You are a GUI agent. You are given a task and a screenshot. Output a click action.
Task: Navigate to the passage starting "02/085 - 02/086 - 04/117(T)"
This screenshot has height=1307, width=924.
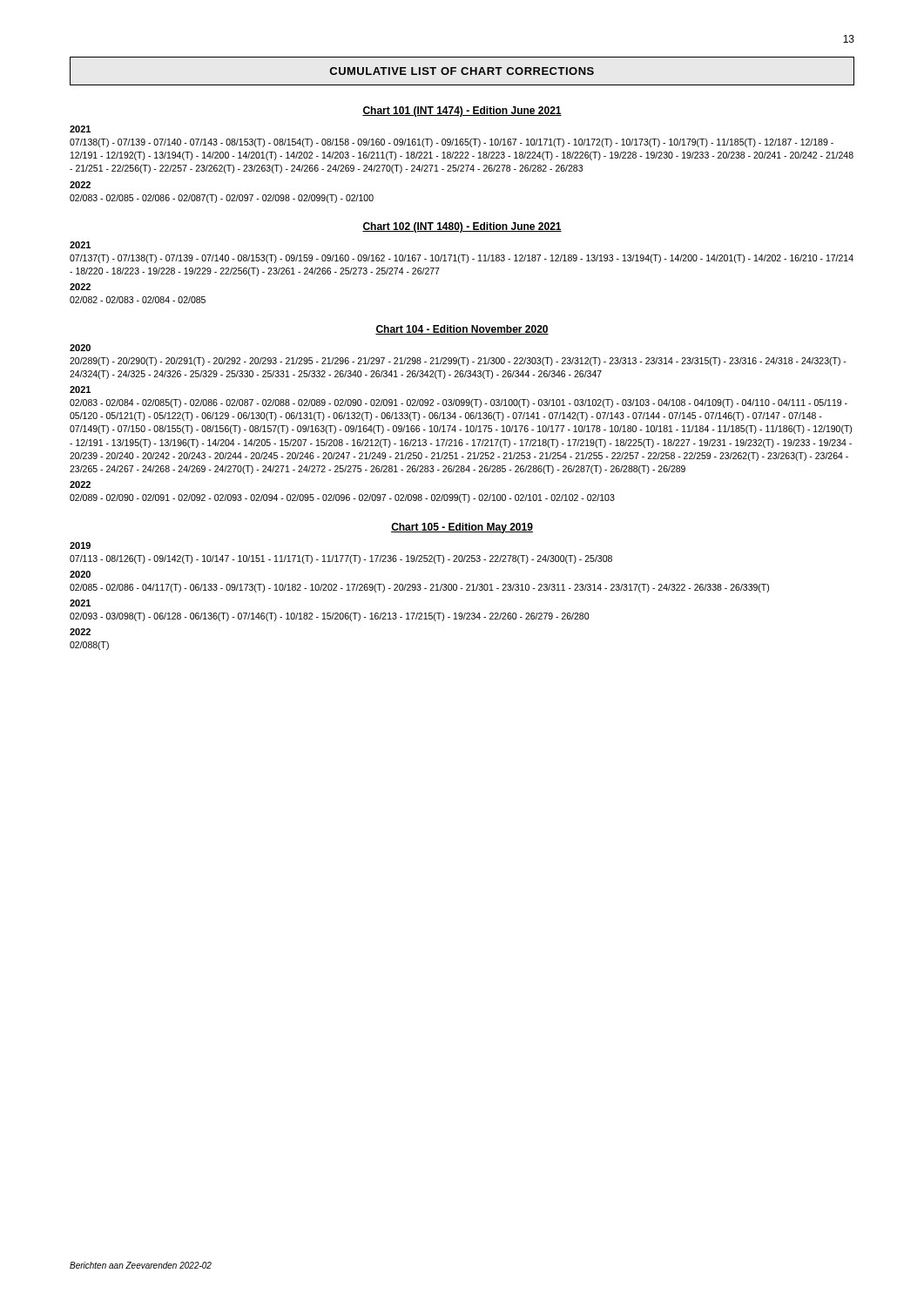[420, 587]
